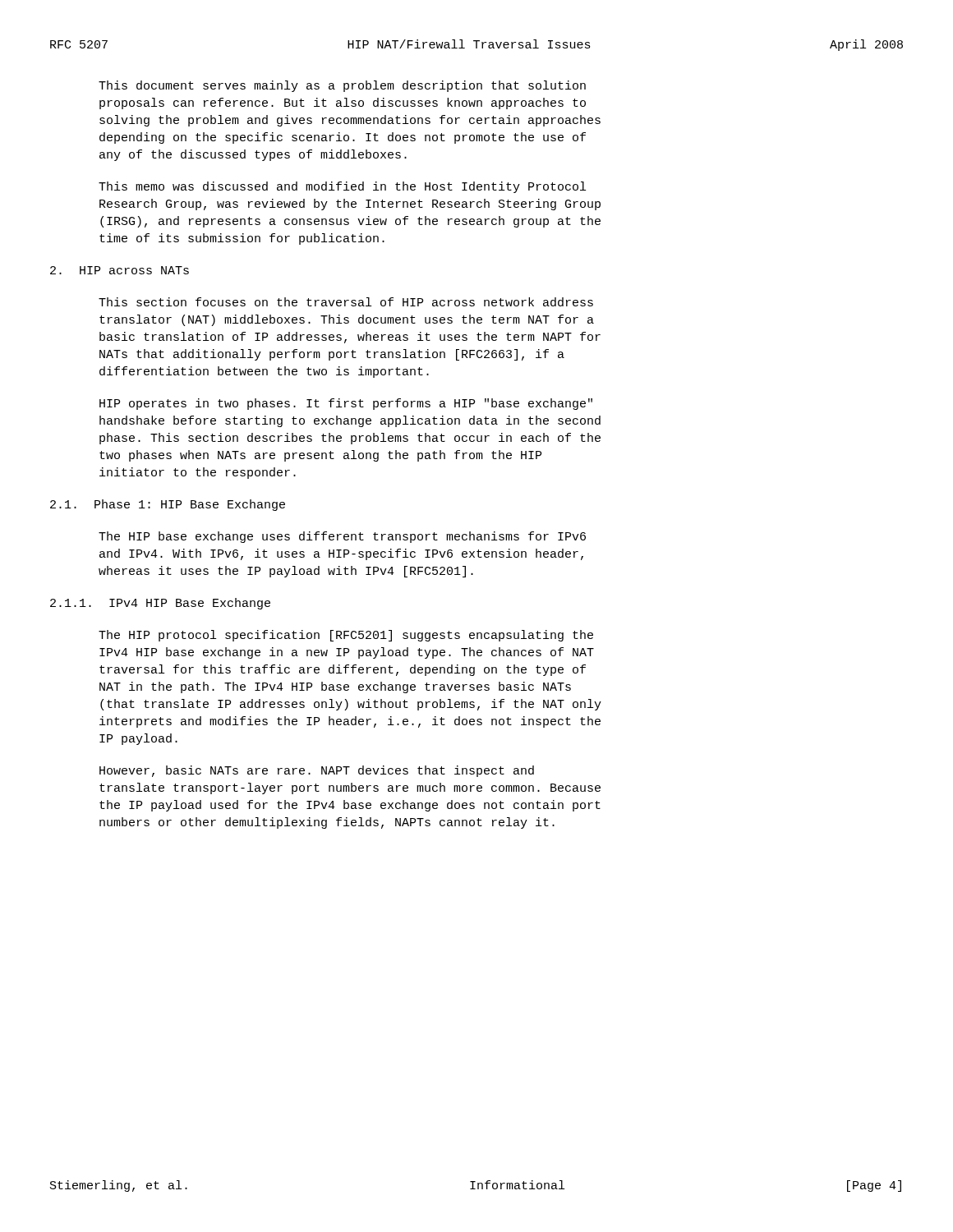953x1232 pixels.
Task: Locate the passage starting "This section focuses on the traversal"
Action: 350,338
